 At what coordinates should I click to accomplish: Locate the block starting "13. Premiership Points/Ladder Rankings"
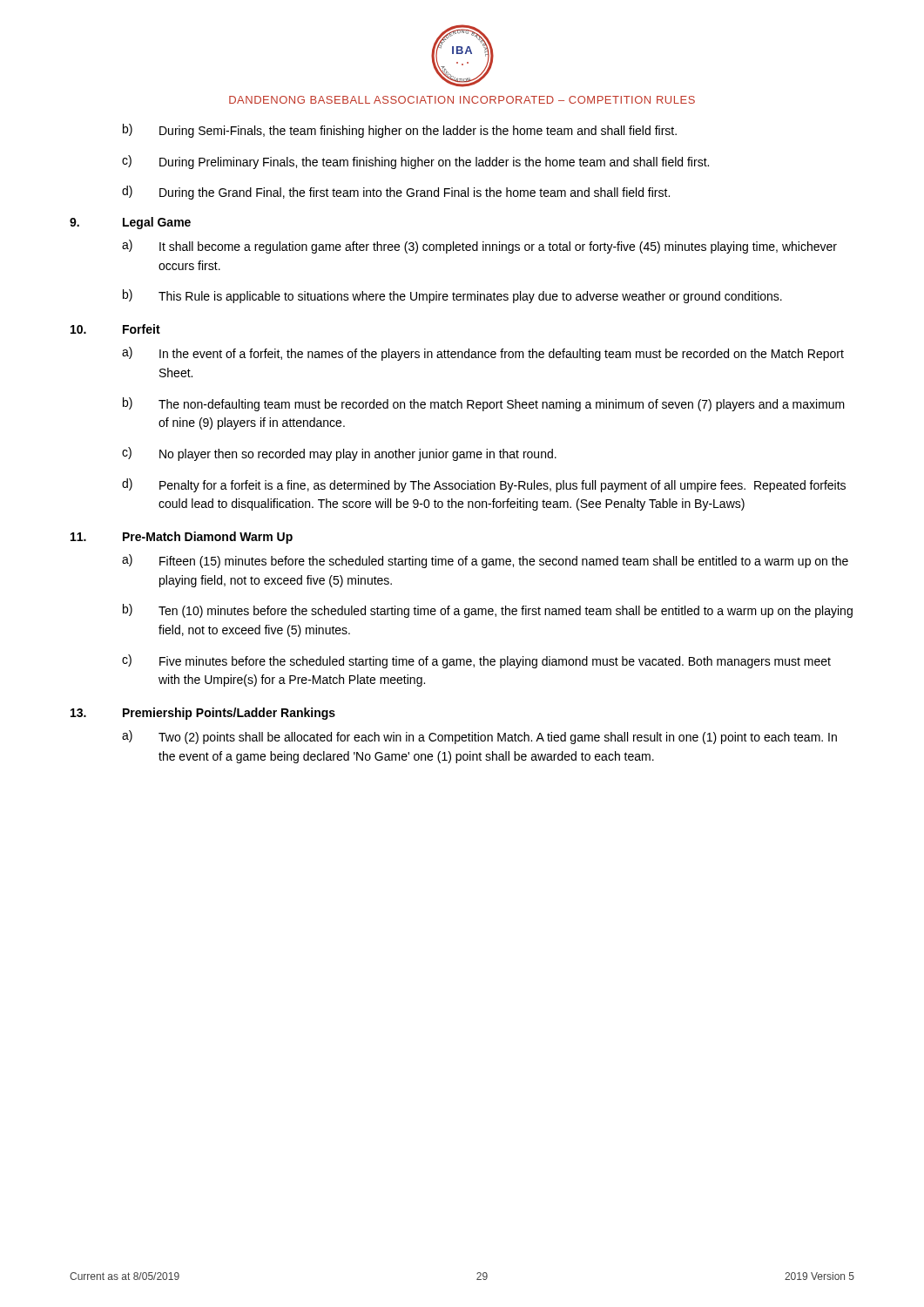tap(202, 713)
